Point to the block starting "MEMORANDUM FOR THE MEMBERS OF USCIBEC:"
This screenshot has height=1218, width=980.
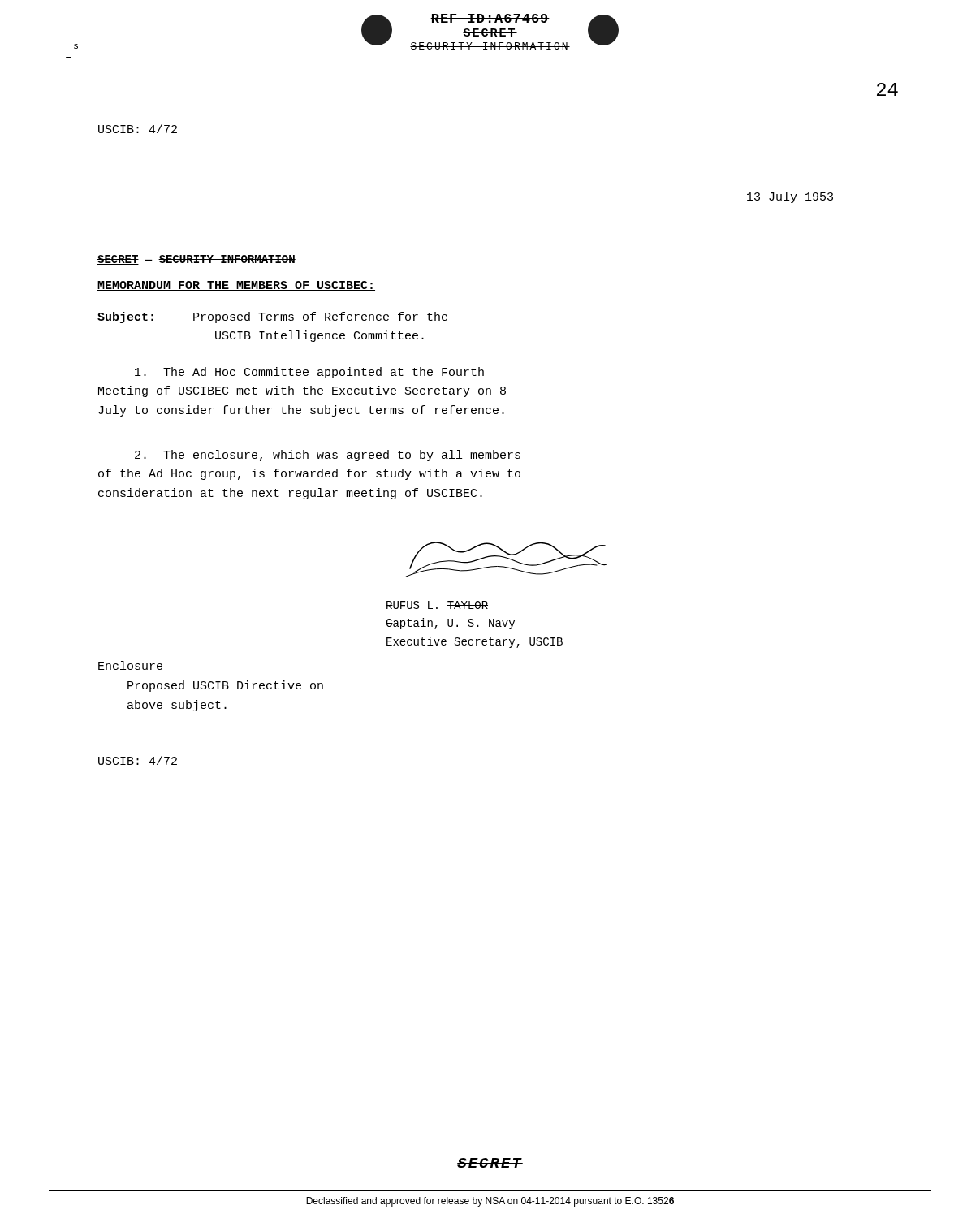click(236, 286)
